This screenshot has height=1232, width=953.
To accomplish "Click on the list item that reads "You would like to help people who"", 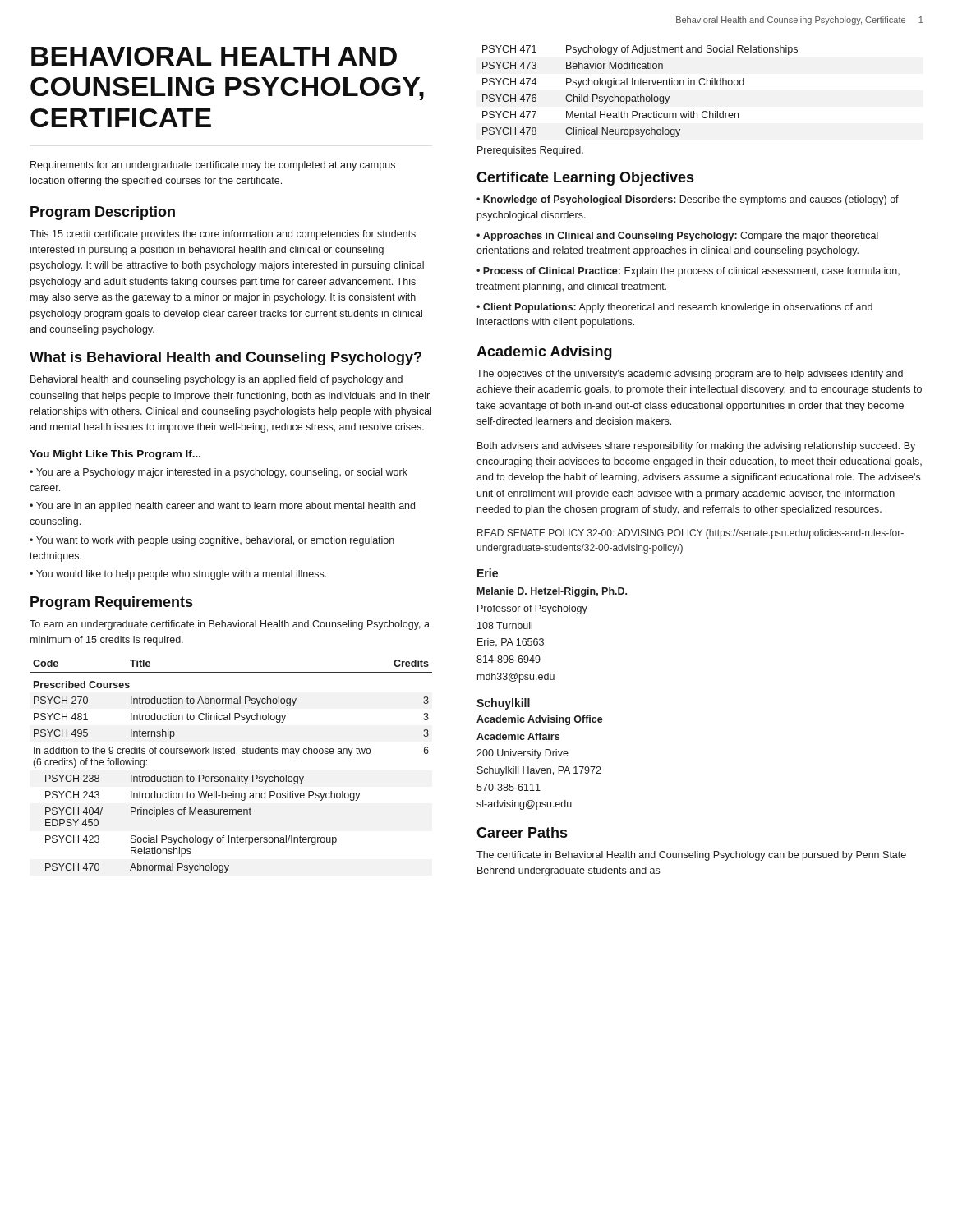I will click(x=181, y=574).
